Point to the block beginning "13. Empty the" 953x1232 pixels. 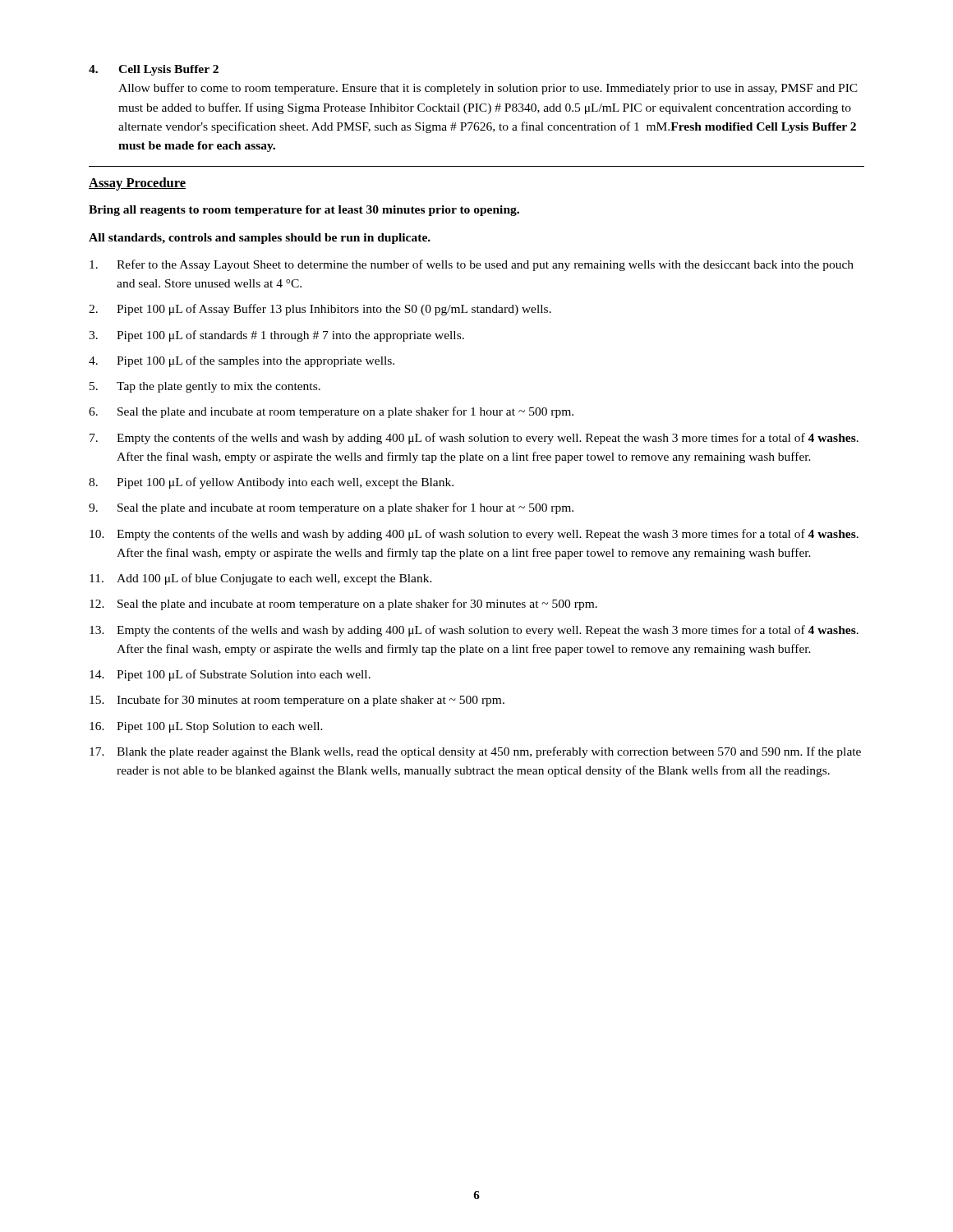[x=476, y=639]
